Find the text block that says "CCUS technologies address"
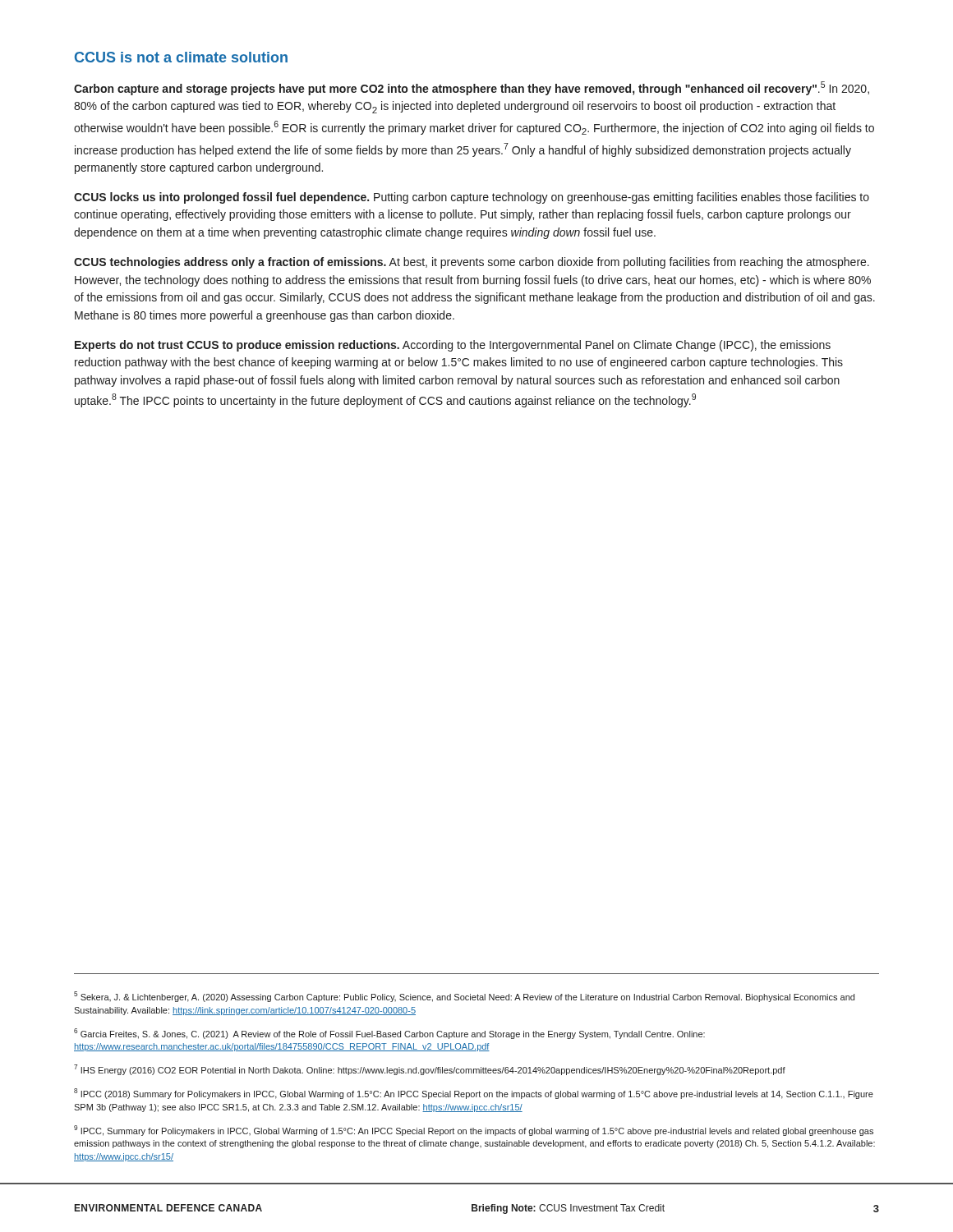This screenshot has width=953, height=1232. tap(476, 289)
